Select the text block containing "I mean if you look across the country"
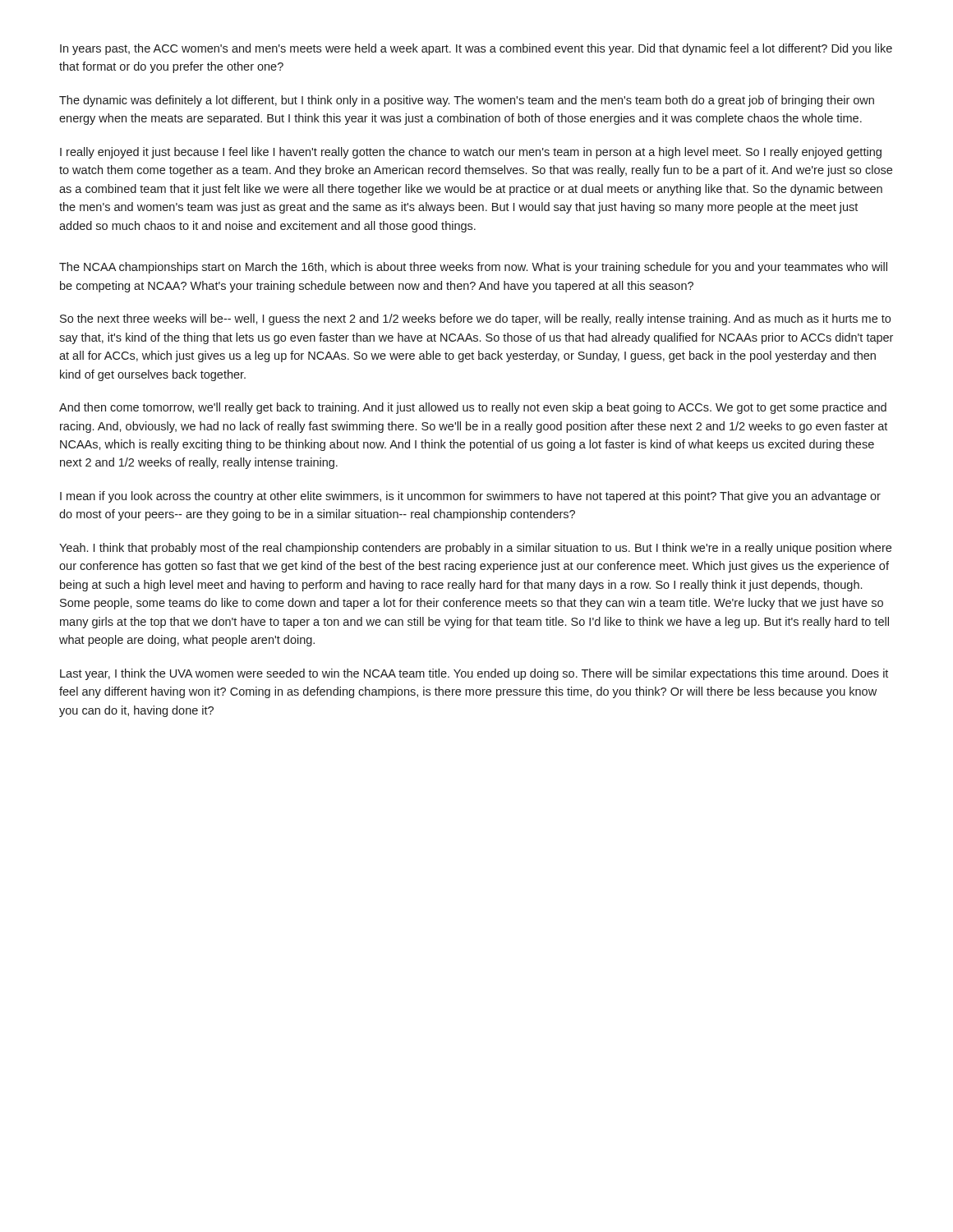 tap(470, 505)
